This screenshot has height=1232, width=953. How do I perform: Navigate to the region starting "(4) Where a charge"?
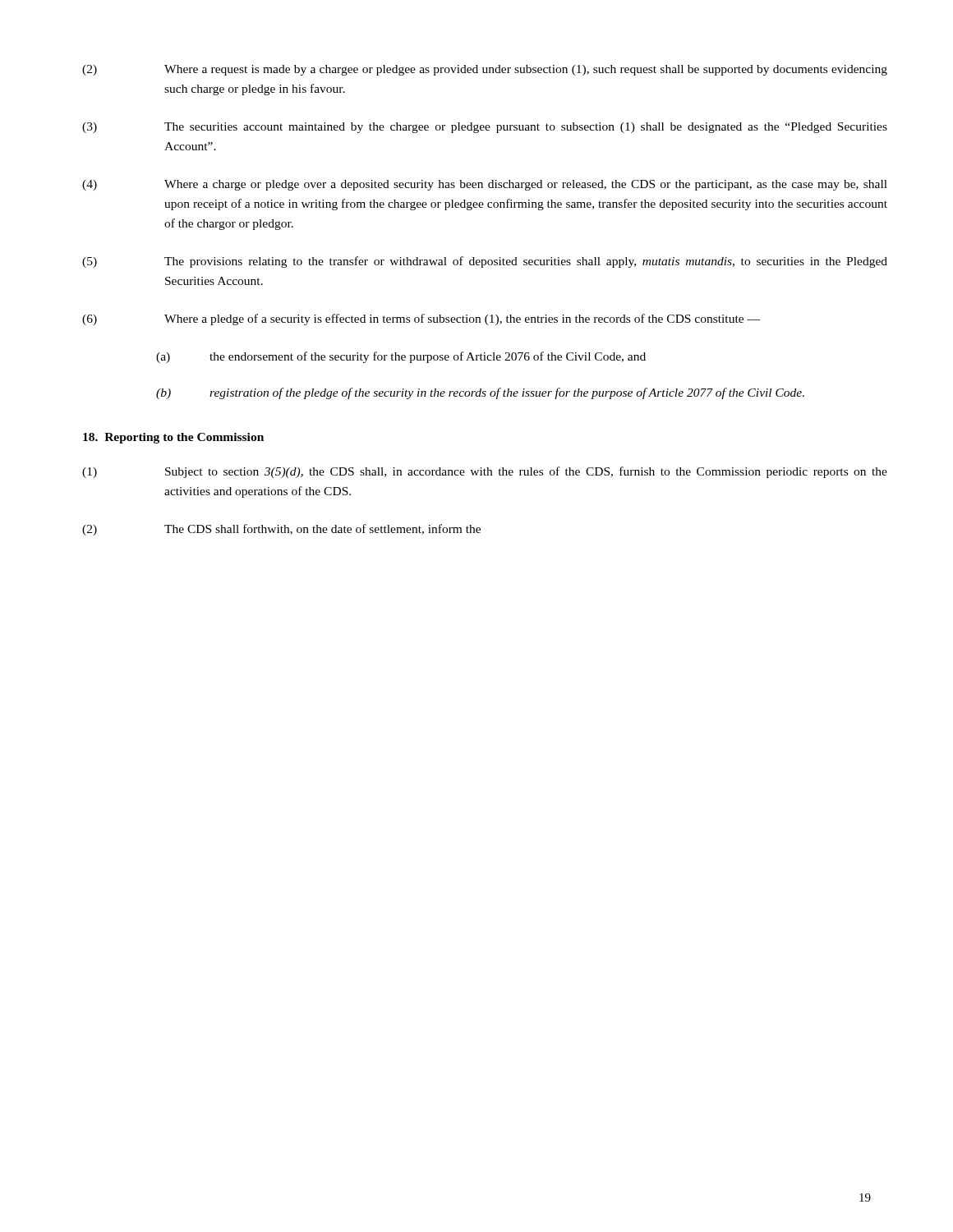(485, 204)
